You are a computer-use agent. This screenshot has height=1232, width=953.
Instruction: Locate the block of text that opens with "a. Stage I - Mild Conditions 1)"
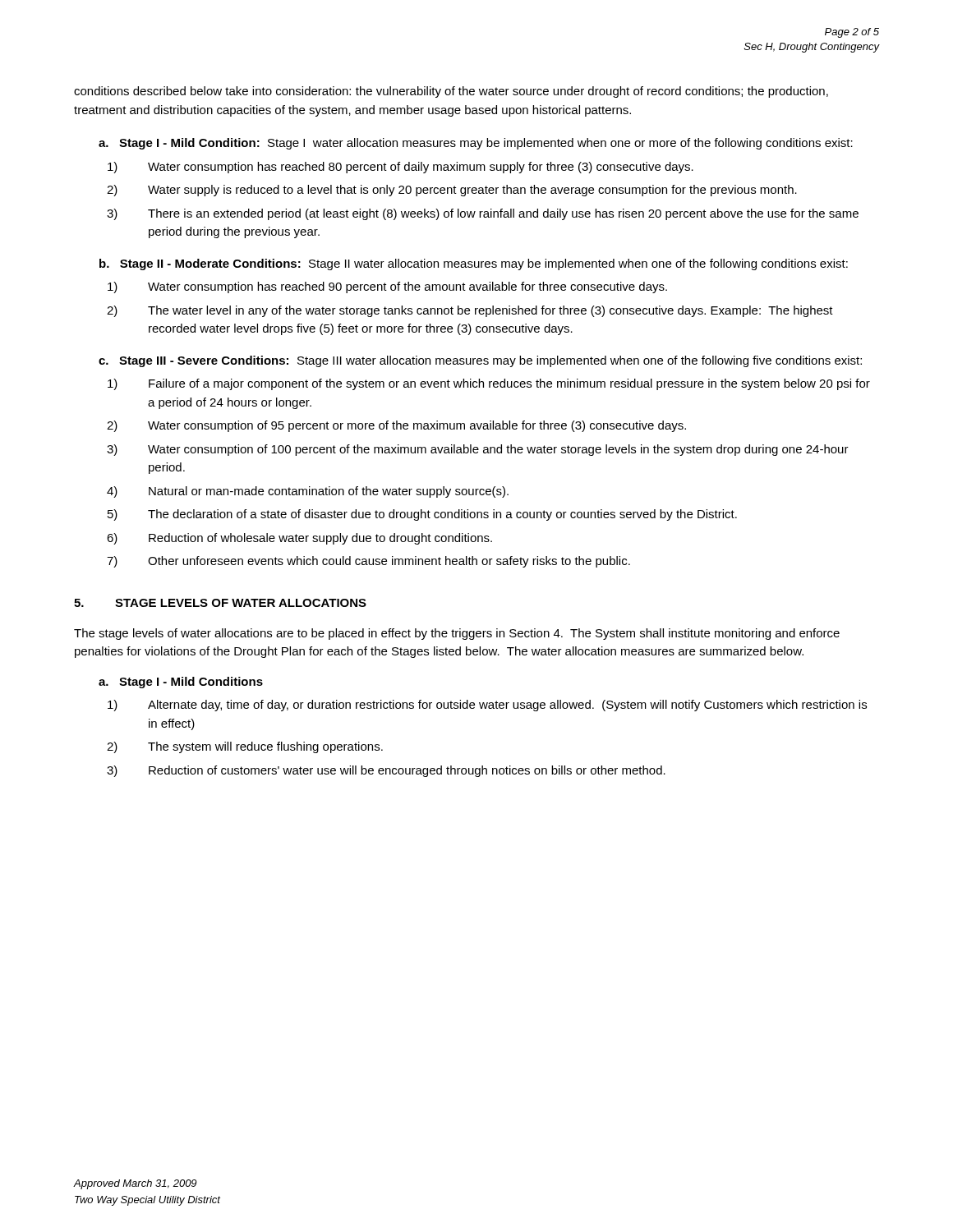(x=181, y=683)
